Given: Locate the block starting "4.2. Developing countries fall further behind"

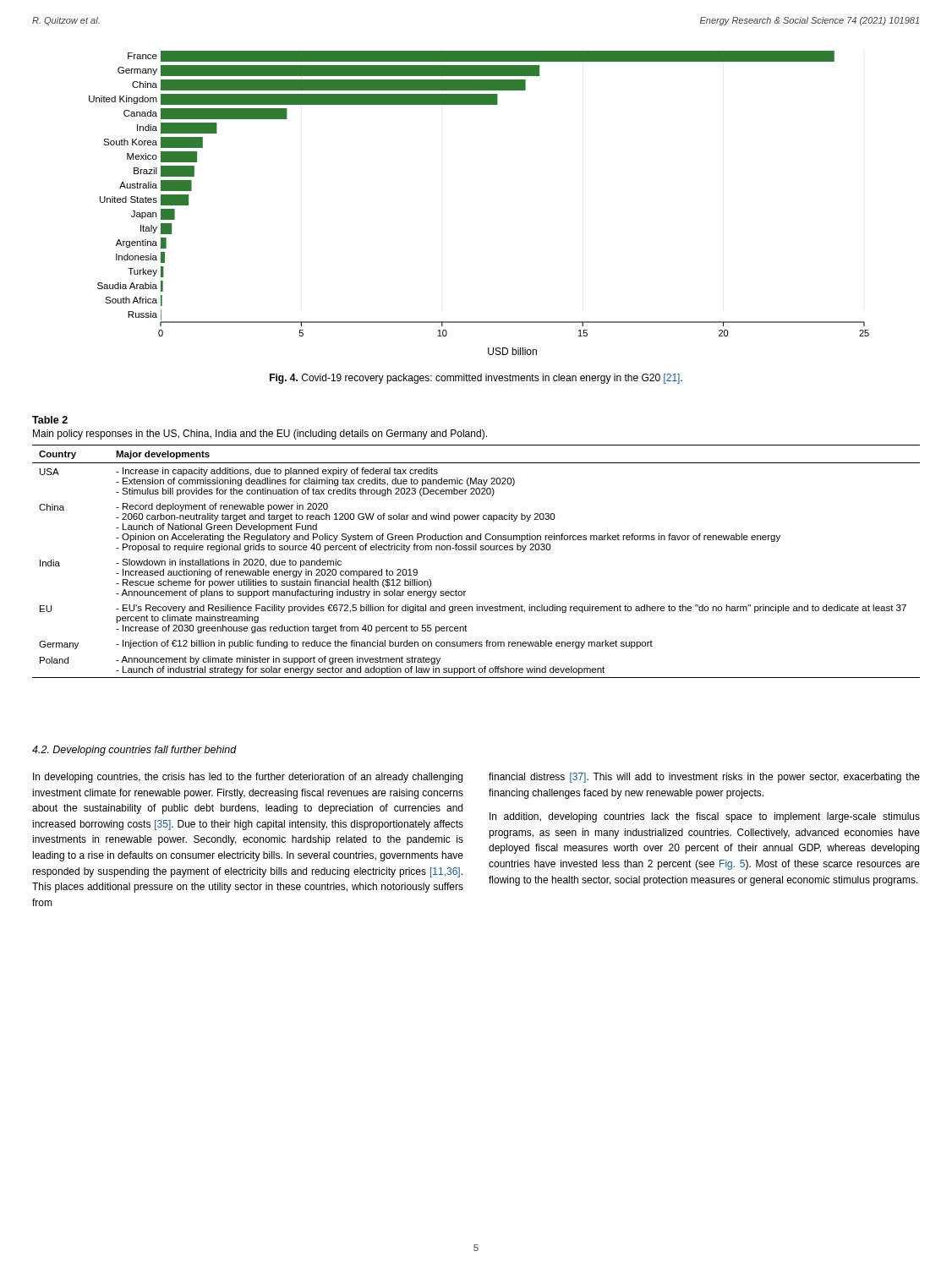Looking at the screenshot, I should click(134, 750).
